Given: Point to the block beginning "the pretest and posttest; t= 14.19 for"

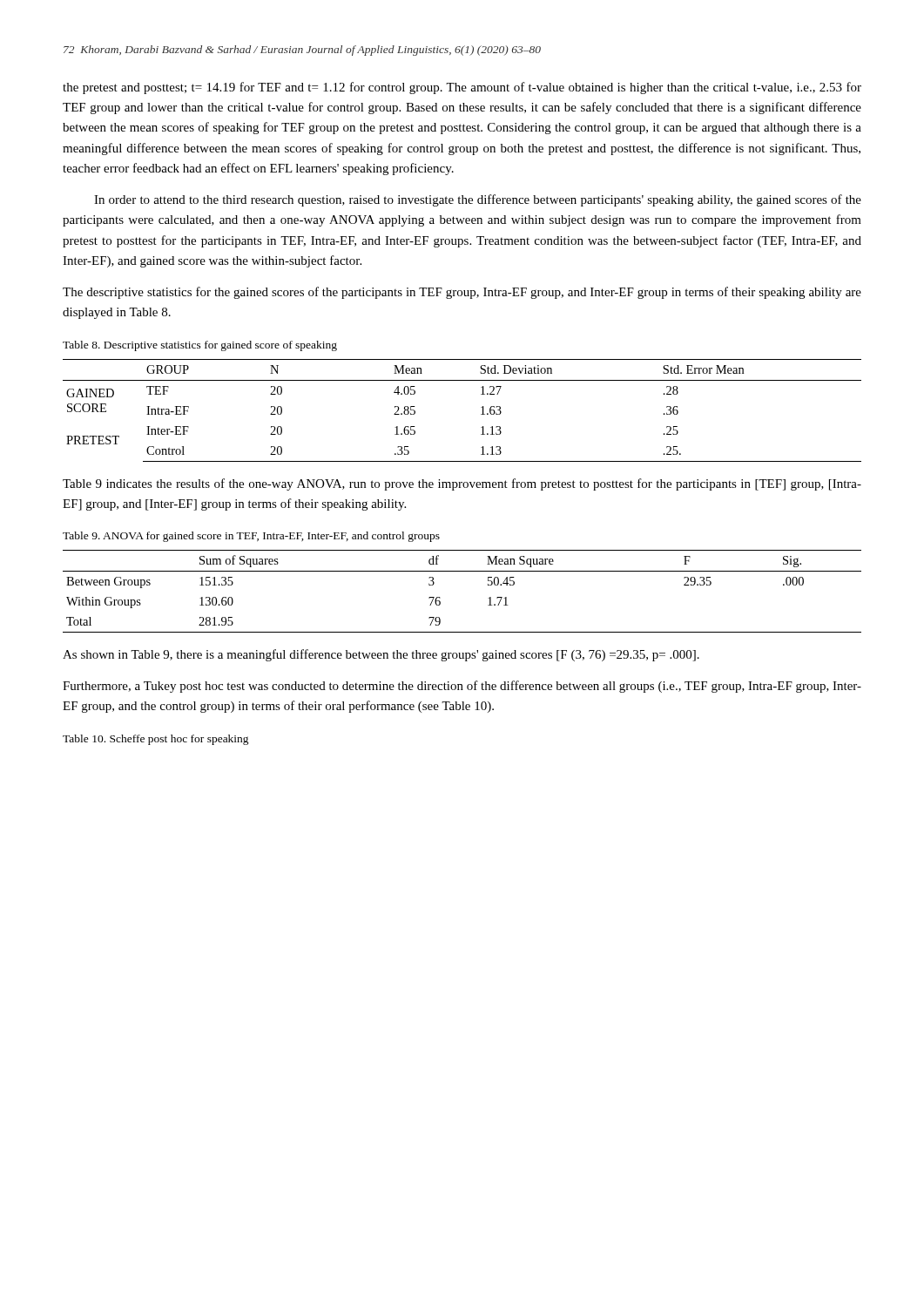Looking at the screenshot, I should [x=462, y=128].
